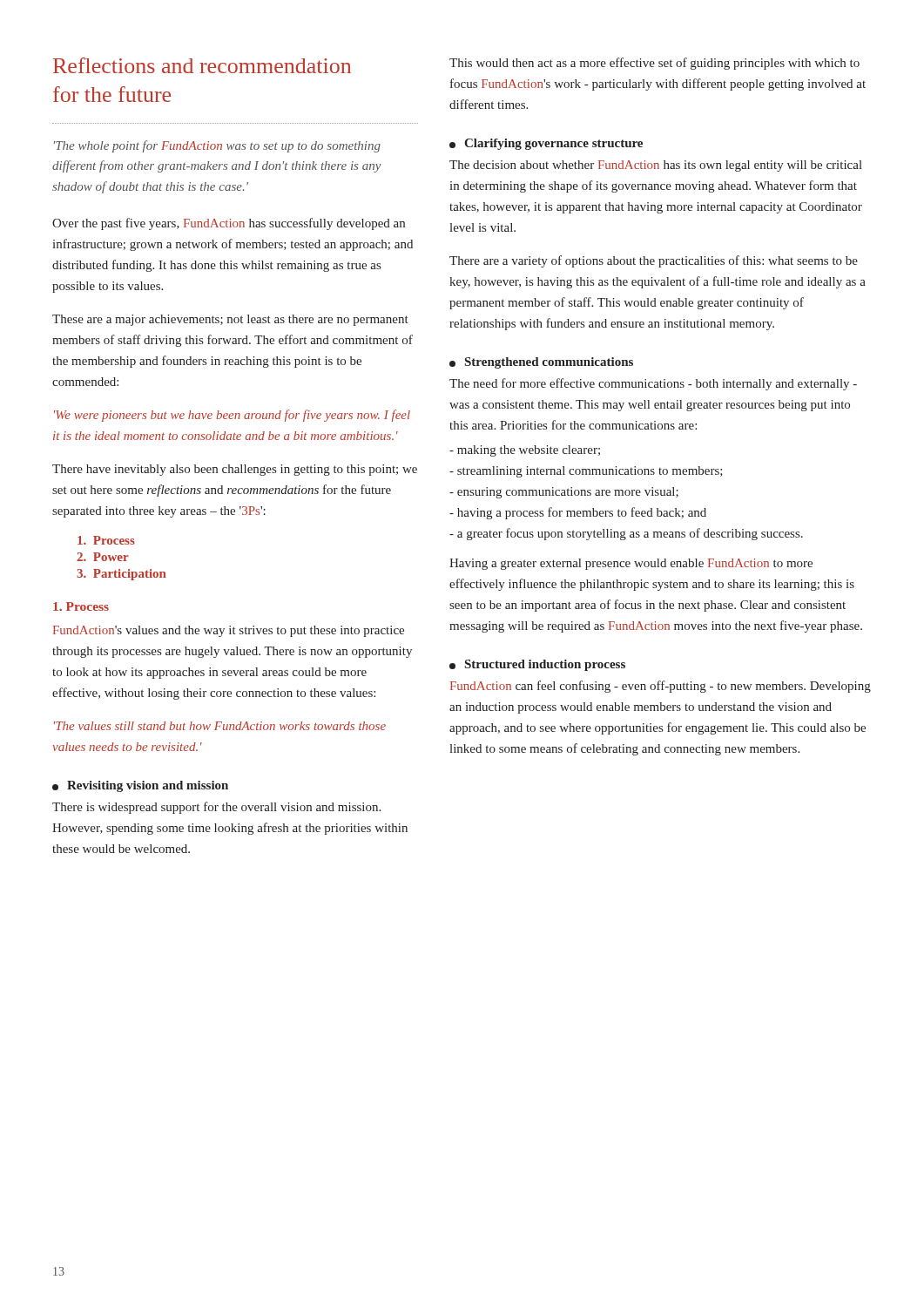Select the region starting "2. Power"

tap(103, 557)
